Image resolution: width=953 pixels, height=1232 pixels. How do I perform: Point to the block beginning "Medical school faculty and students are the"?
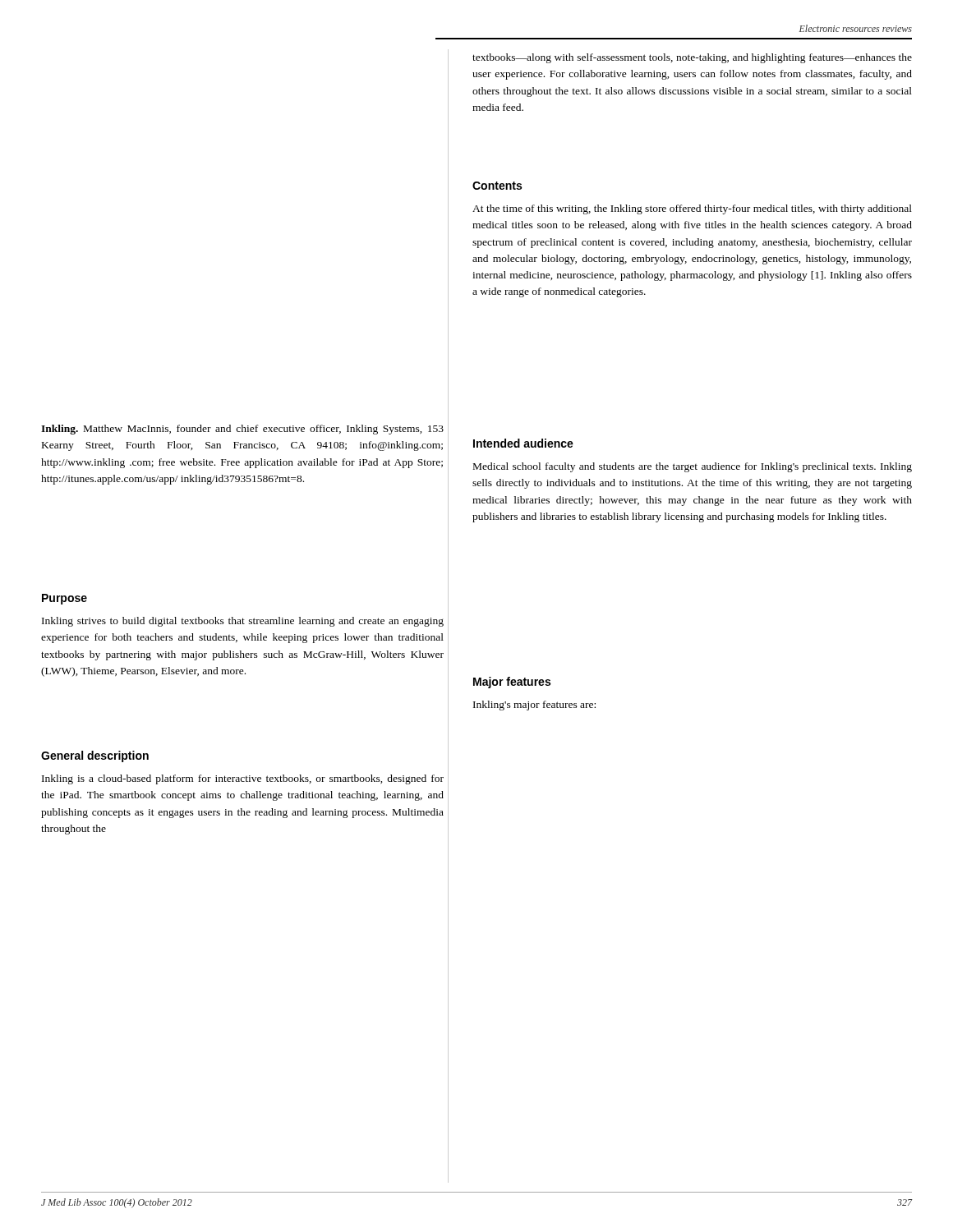(692, 492)
